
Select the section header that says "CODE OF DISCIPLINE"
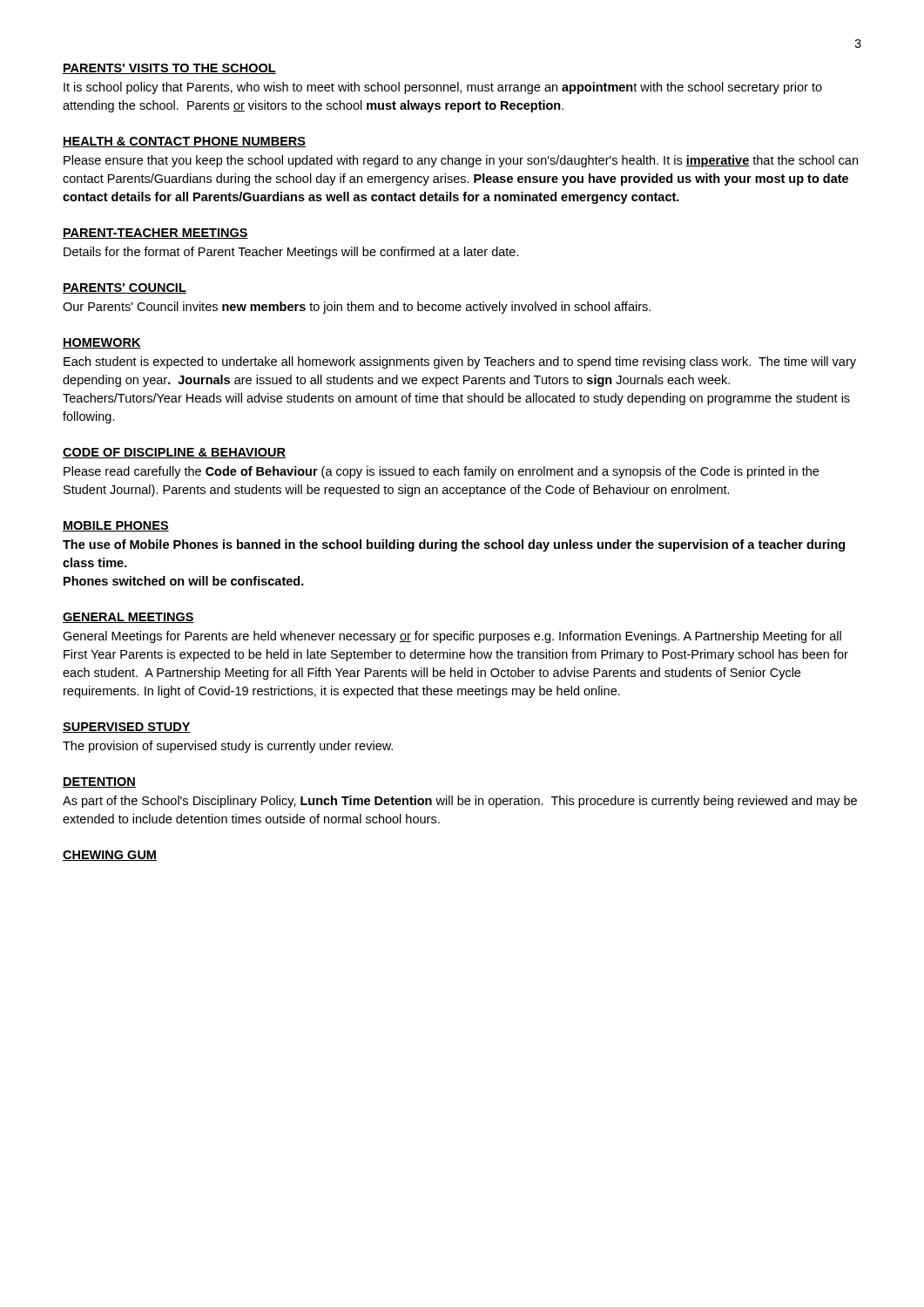(174, 452)
